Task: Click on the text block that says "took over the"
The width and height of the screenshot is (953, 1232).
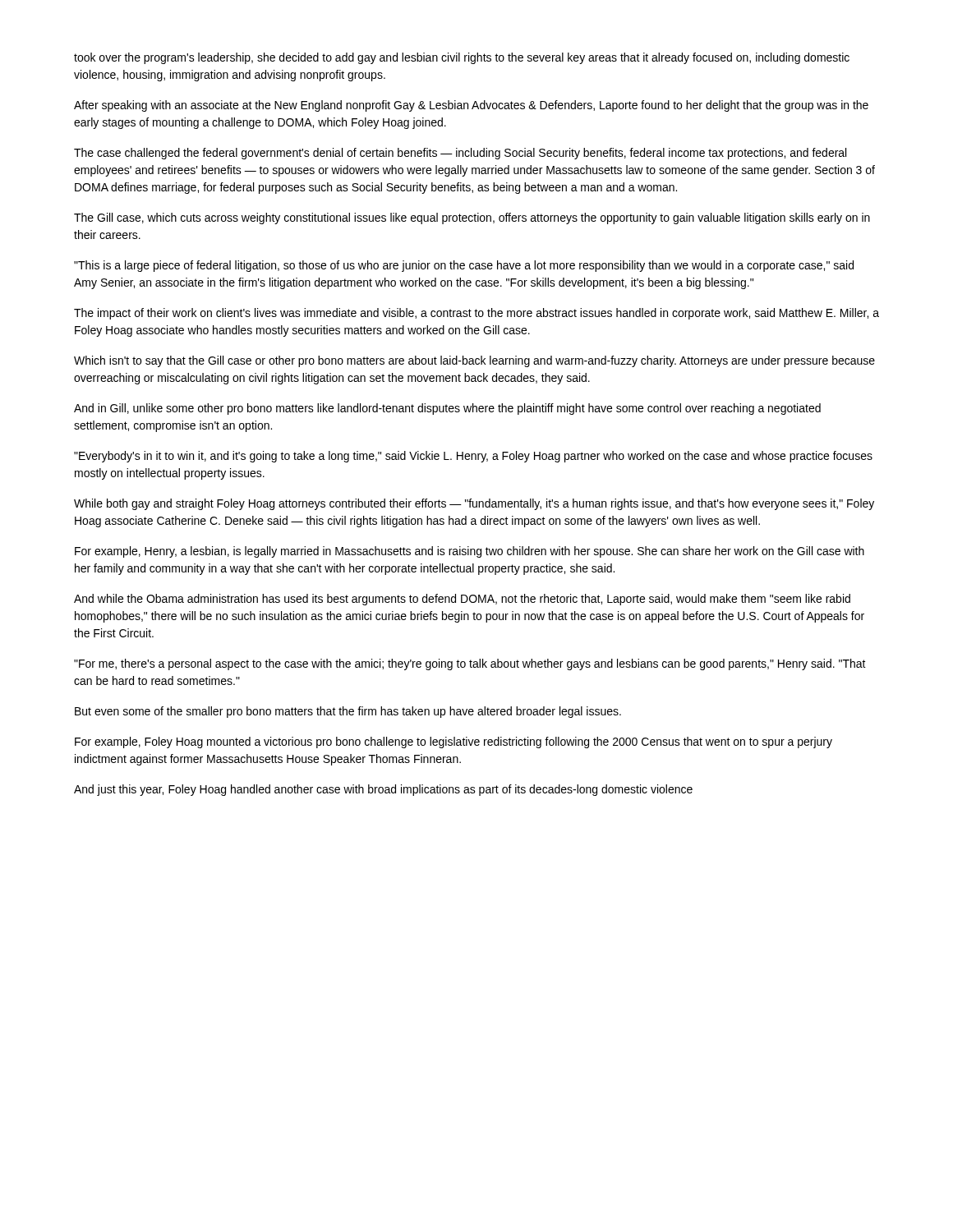Action: click(462, 66)
